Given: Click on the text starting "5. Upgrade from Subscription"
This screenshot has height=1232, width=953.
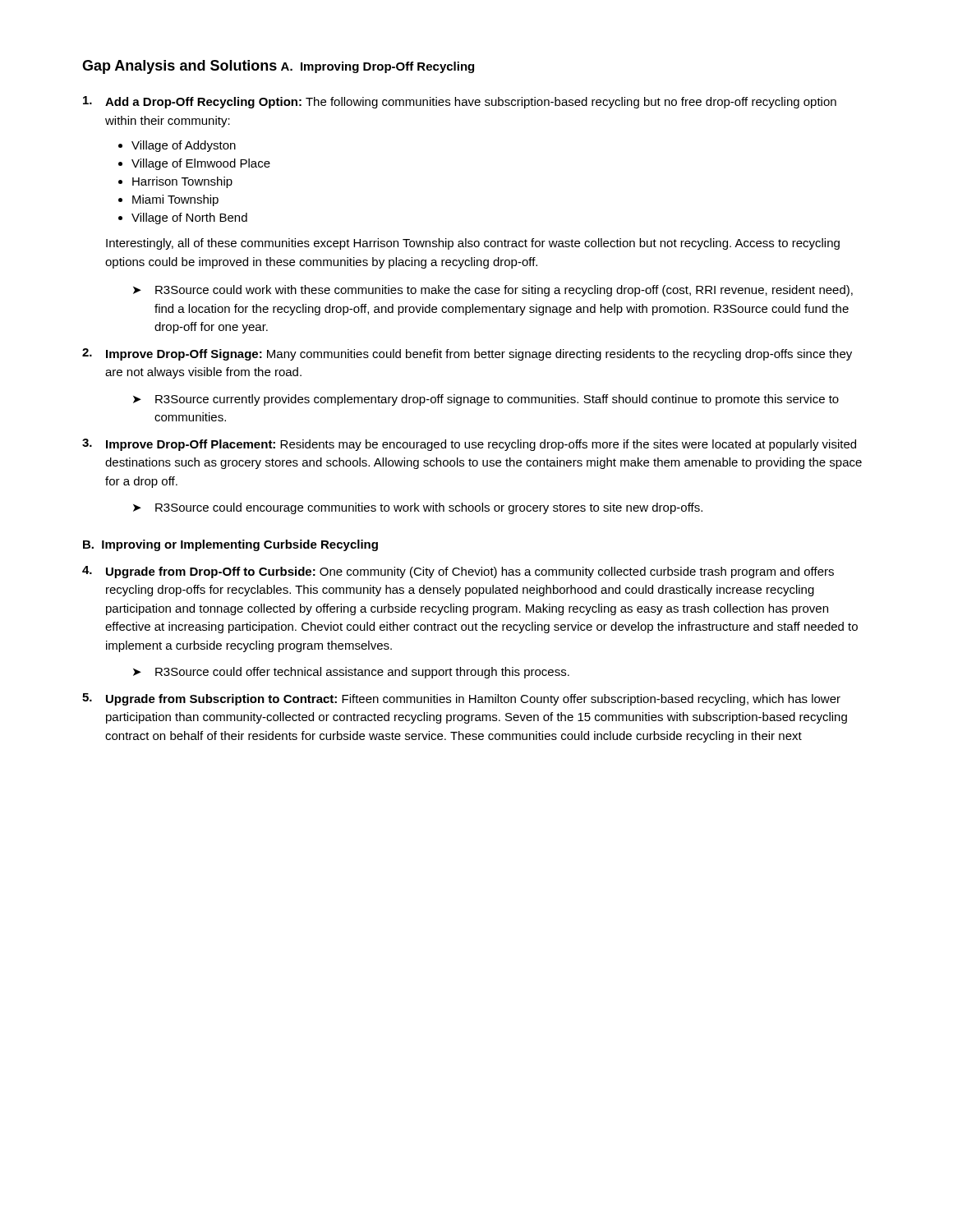Looking at the screenshot, I should tap(476, 717).
